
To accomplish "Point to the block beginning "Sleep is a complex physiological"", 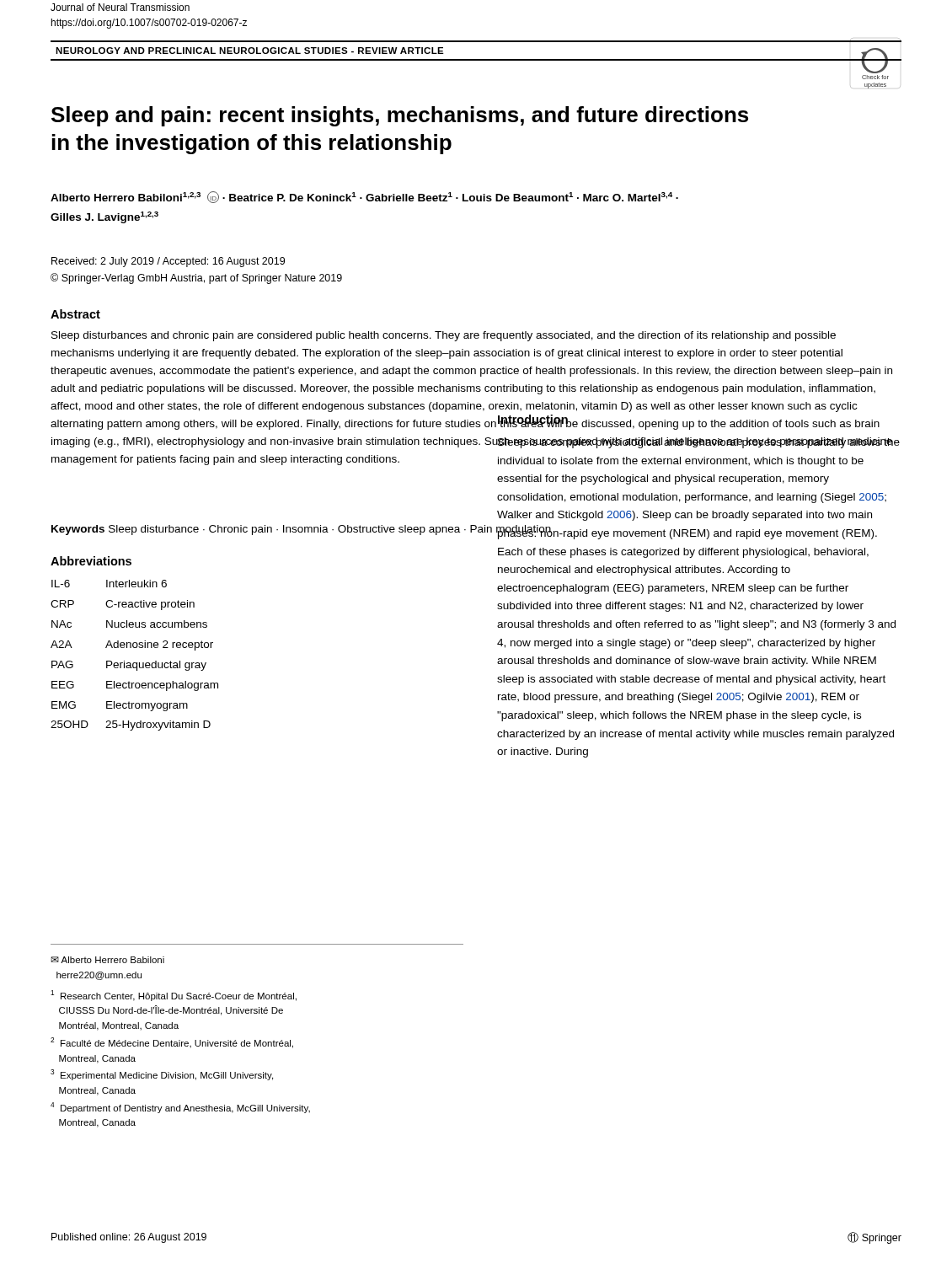I will 699,597.
